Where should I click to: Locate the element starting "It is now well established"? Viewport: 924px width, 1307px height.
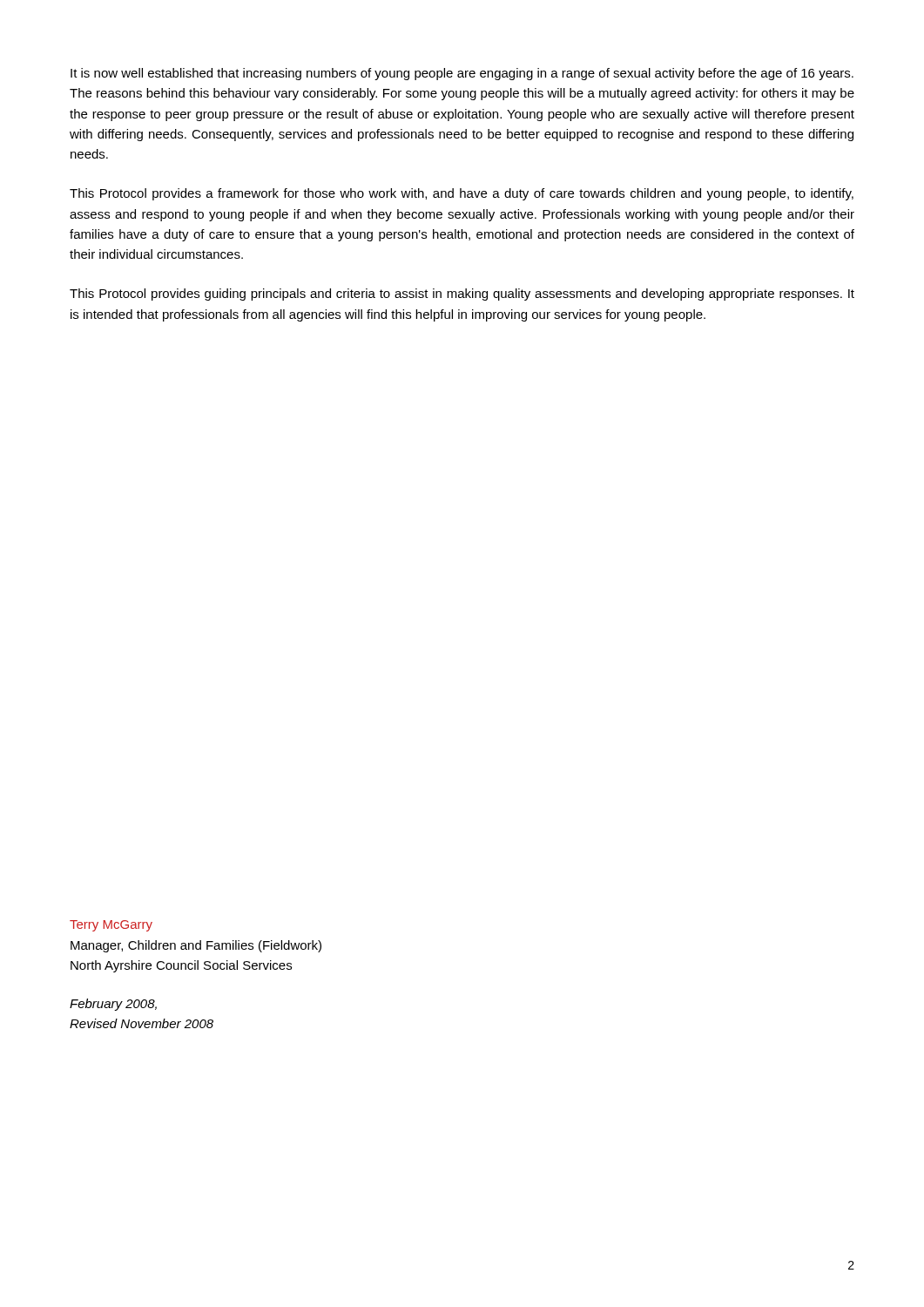point(462,113)
